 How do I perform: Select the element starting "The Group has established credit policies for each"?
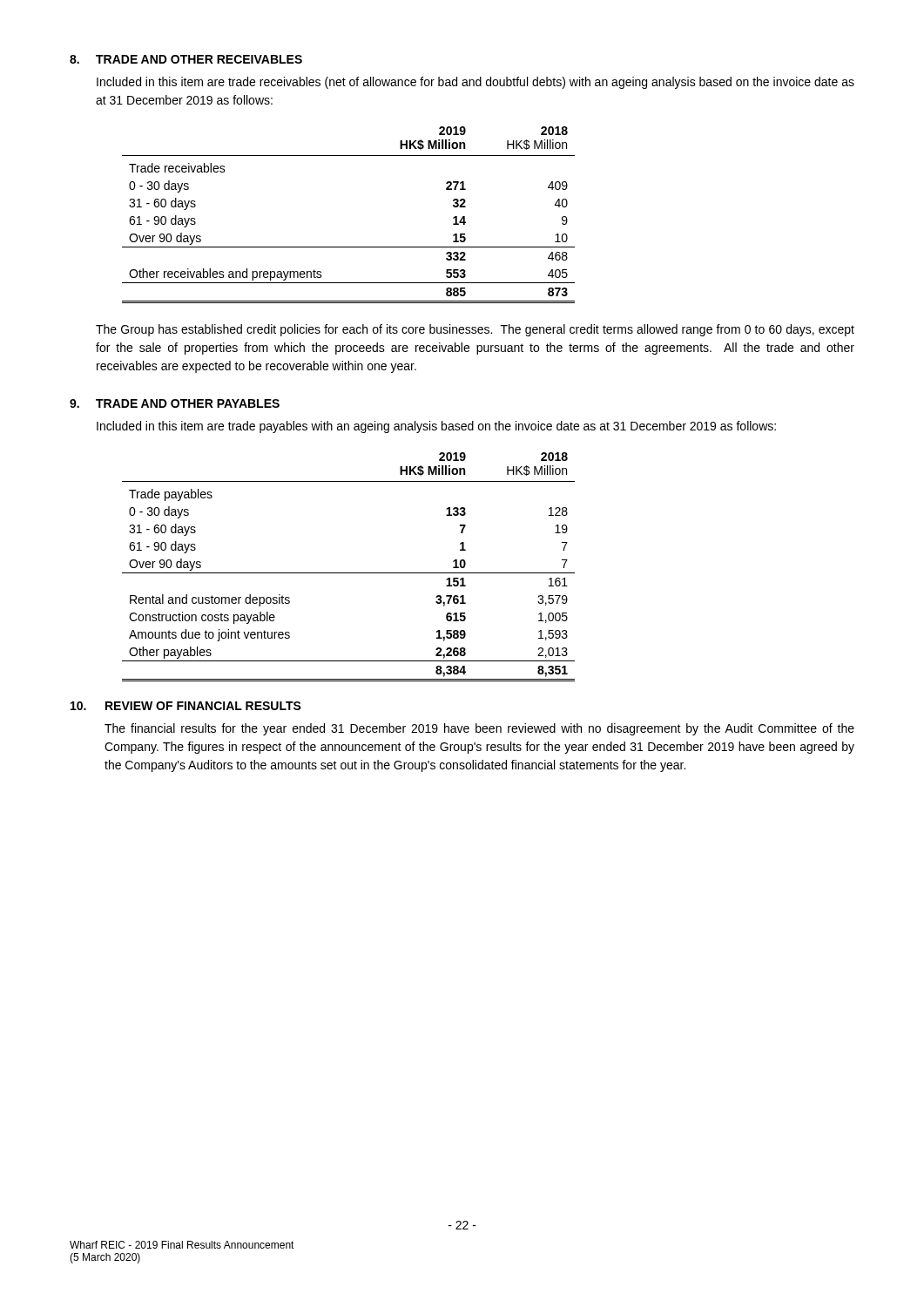pyautogui.click(x=475, y=348)
